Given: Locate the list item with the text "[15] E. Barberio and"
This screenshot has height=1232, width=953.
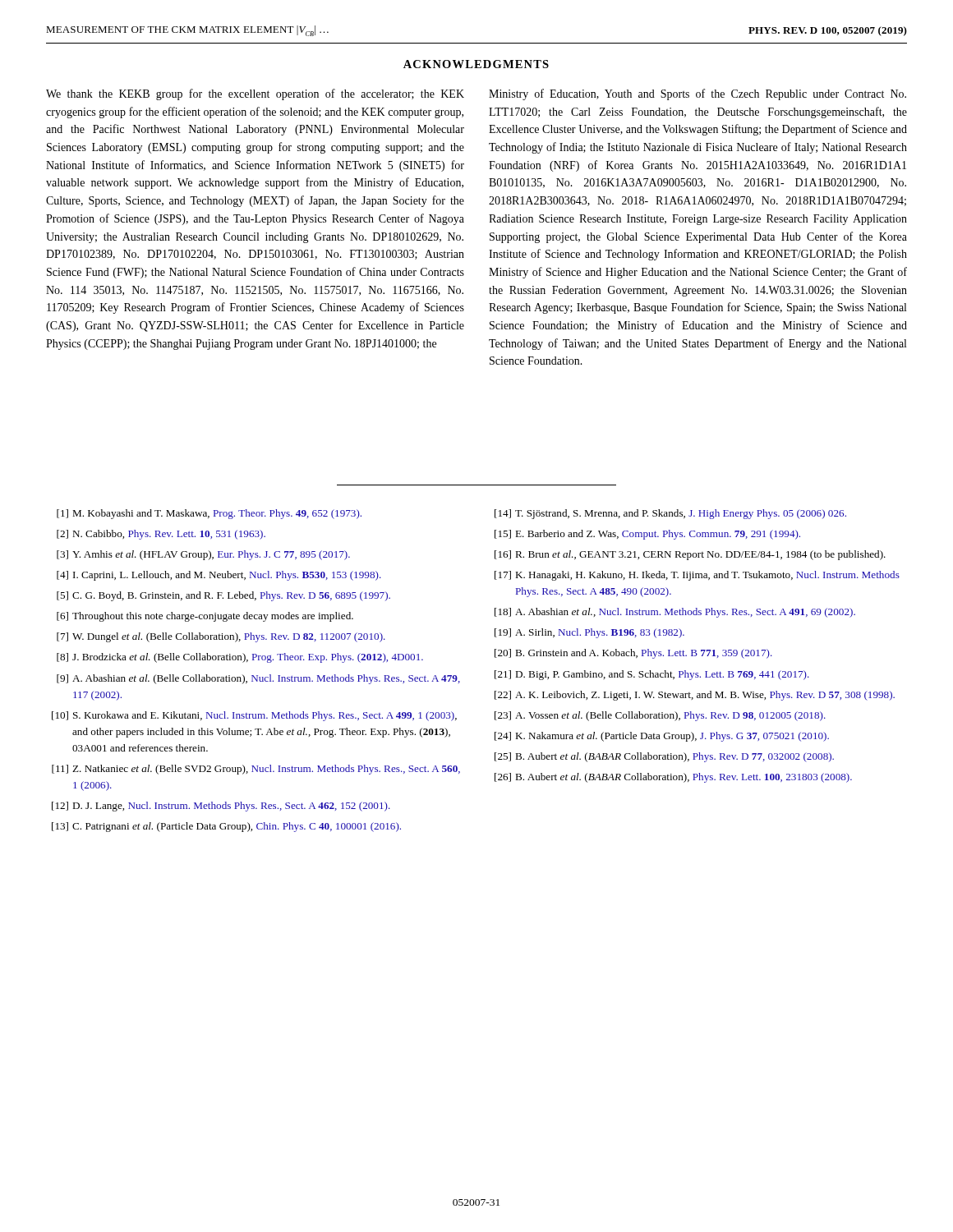Looking at the screenshot, I should coord(698,534).
